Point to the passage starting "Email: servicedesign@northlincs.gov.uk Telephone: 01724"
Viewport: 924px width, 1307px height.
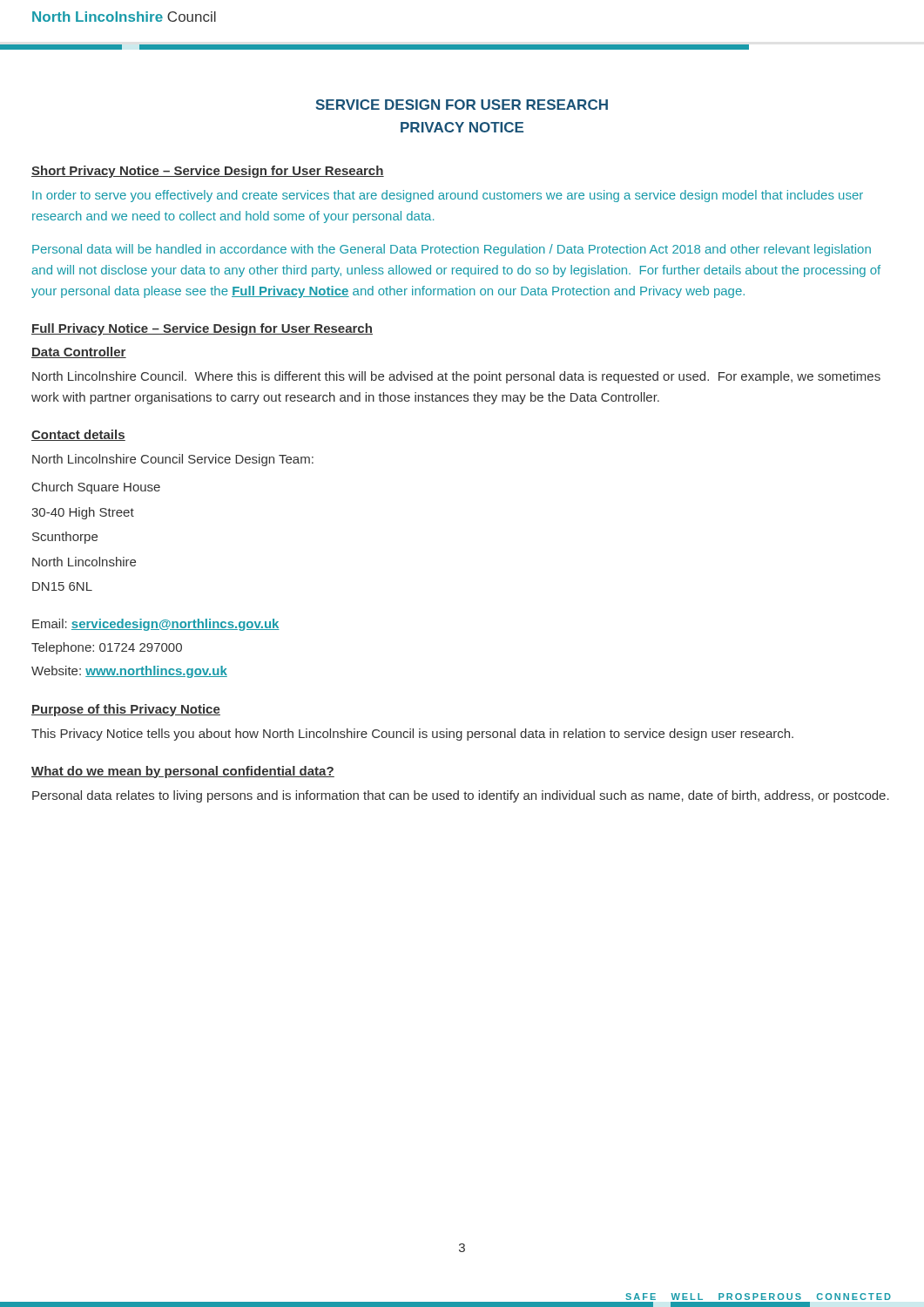tap(155, 647)
